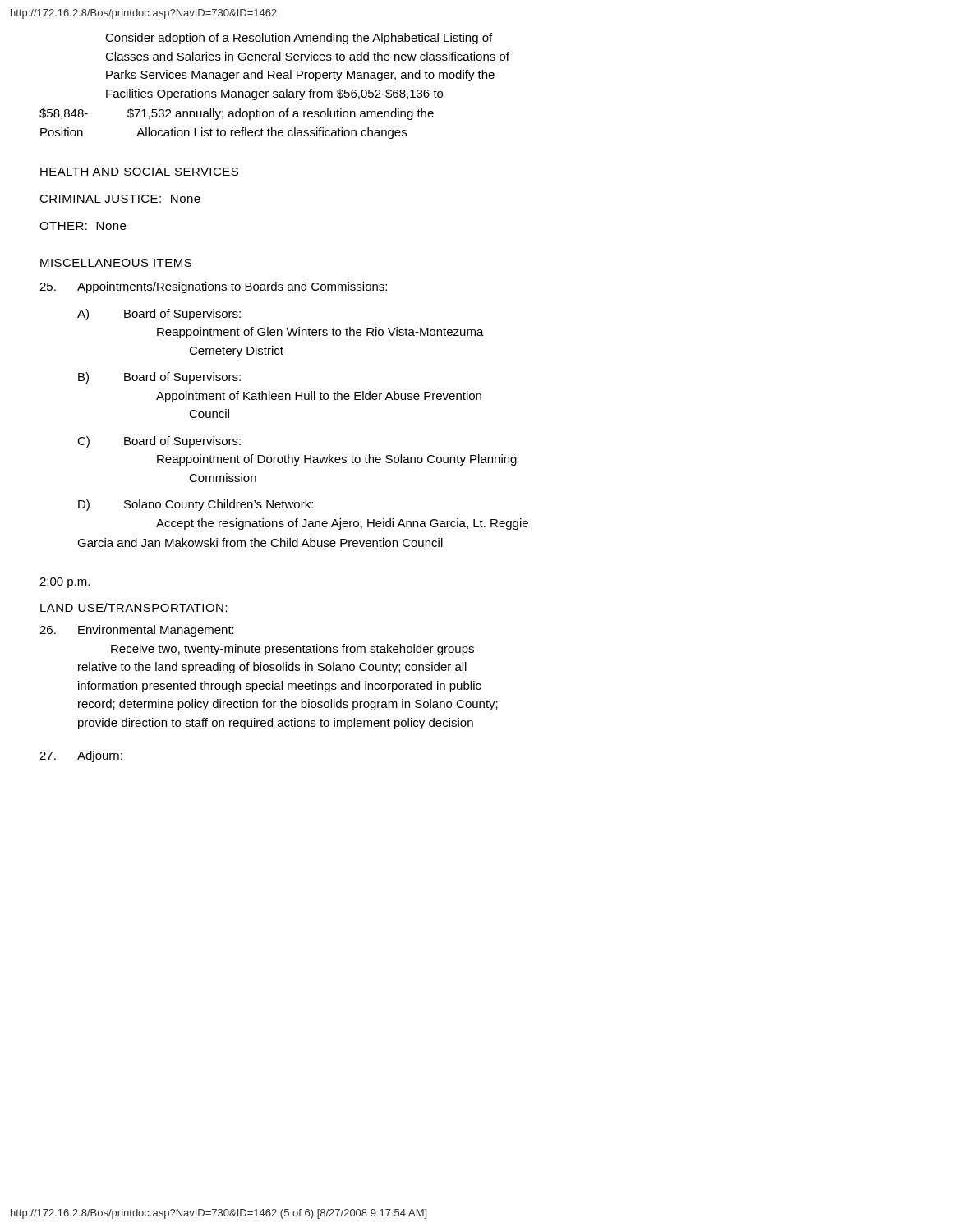Click on the section header with the text "LAND USE/TRANSPORTATION:"
Screen dimensions: 1232x953
click(134, 607)
